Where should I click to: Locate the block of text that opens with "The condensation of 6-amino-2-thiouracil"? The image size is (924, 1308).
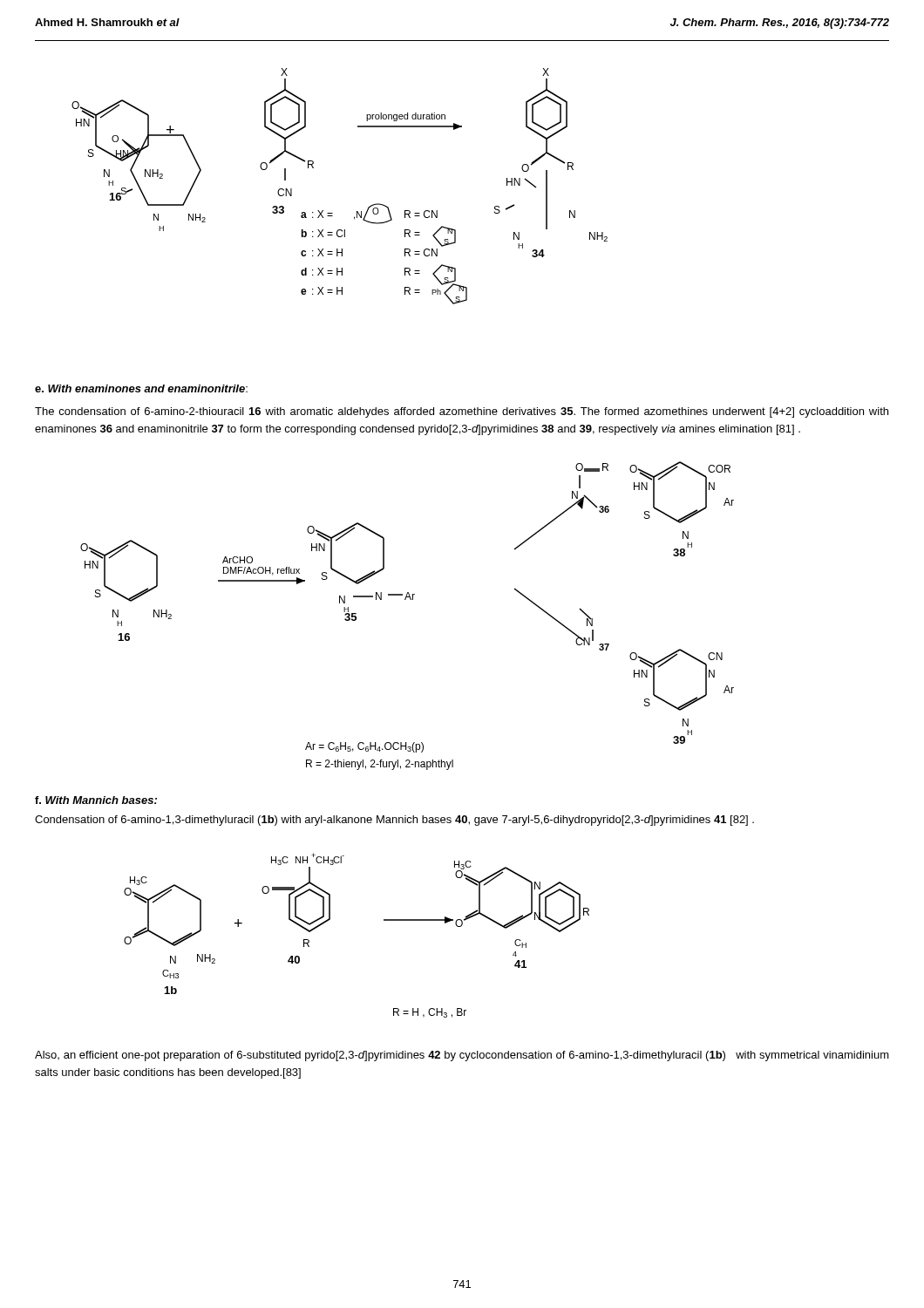pyautogui.click(x=462, y=420)
